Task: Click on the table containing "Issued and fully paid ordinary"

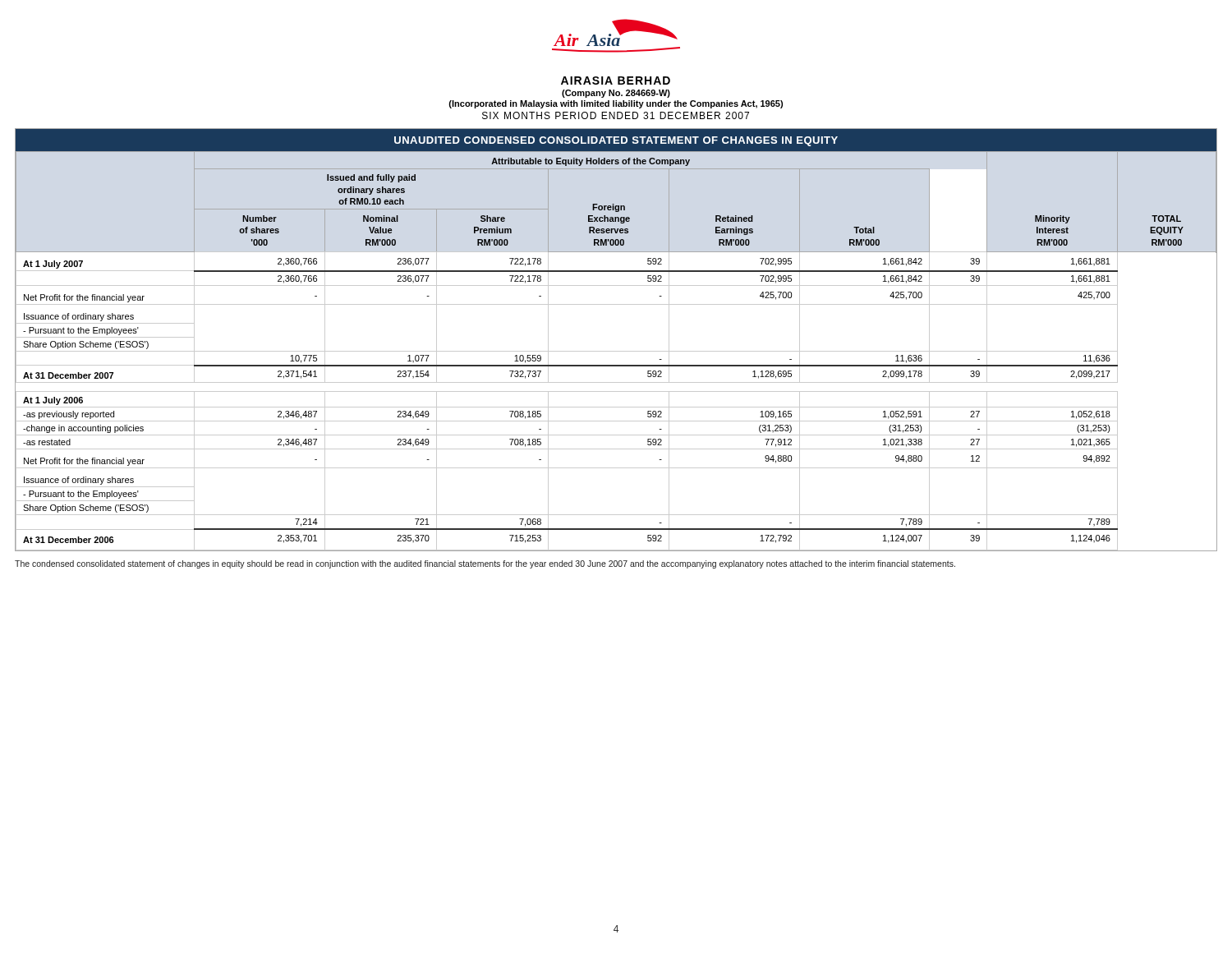Action: pyautogui.click(x=616, y=351)
